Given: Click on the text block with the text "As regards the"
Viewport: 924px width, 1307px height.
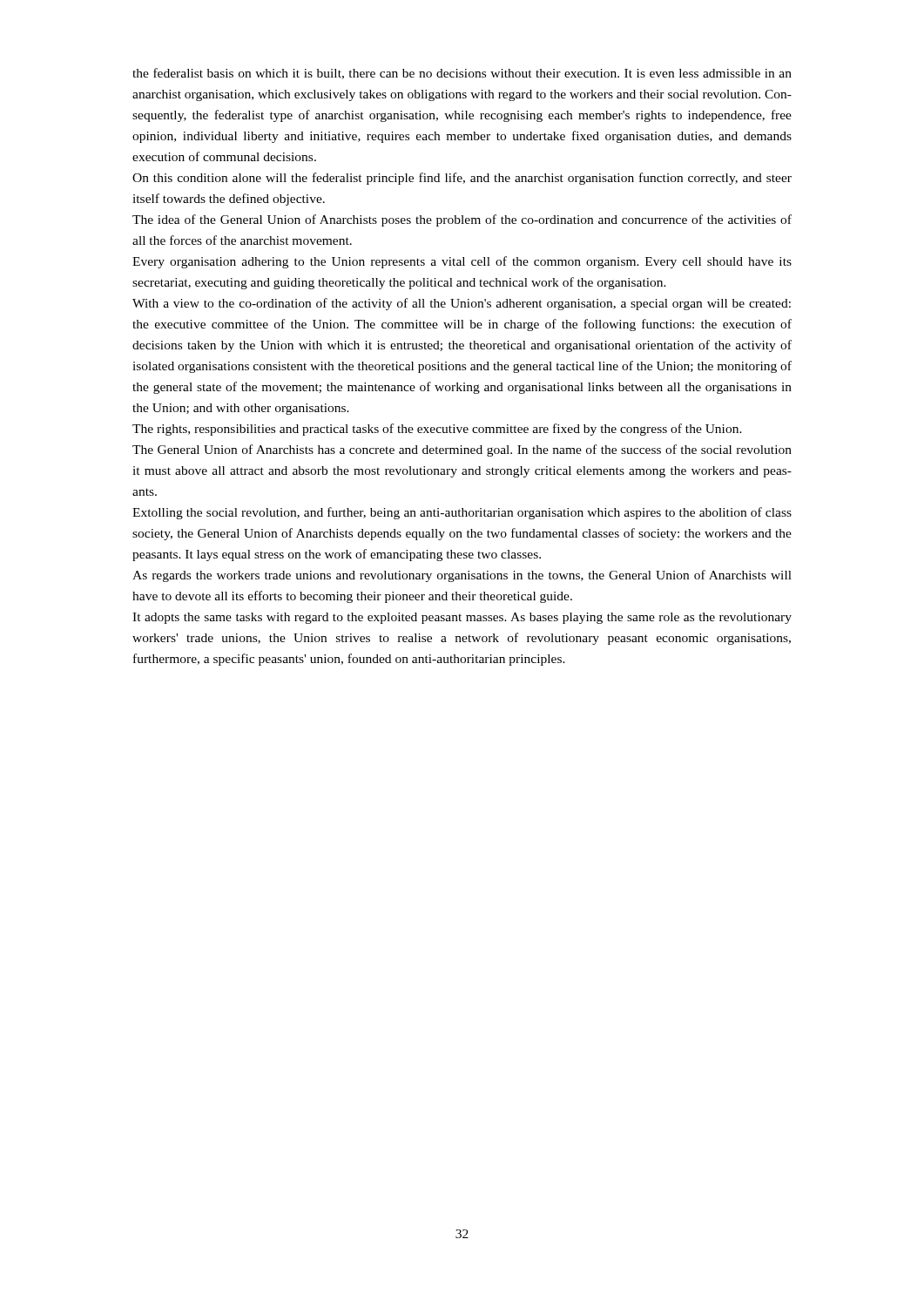Looking at the screenshot, I should pyautogui.click(x=462, y=586).
